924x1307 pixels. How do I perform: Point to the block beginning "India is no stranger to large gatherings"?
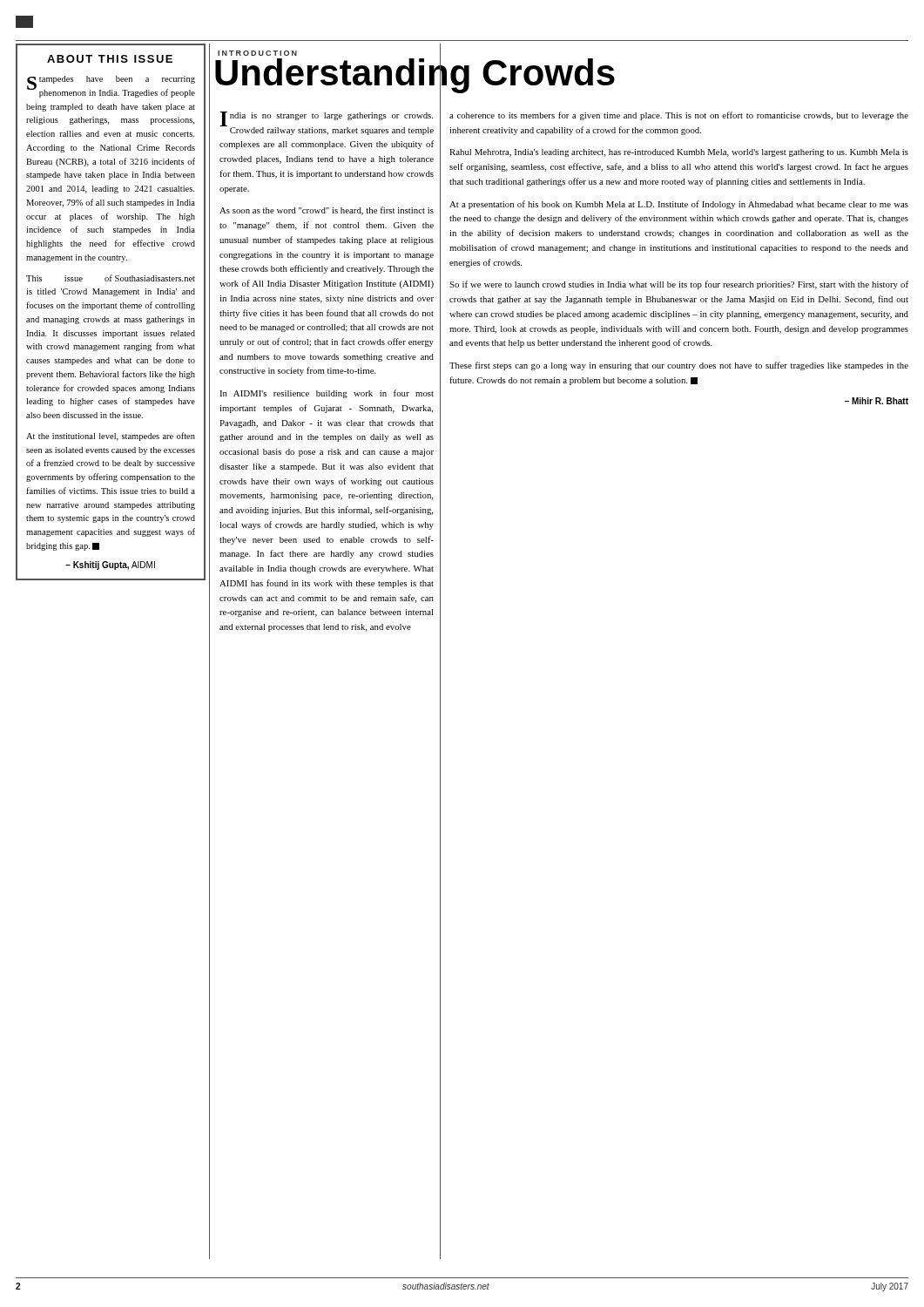[x=327, y=371]
